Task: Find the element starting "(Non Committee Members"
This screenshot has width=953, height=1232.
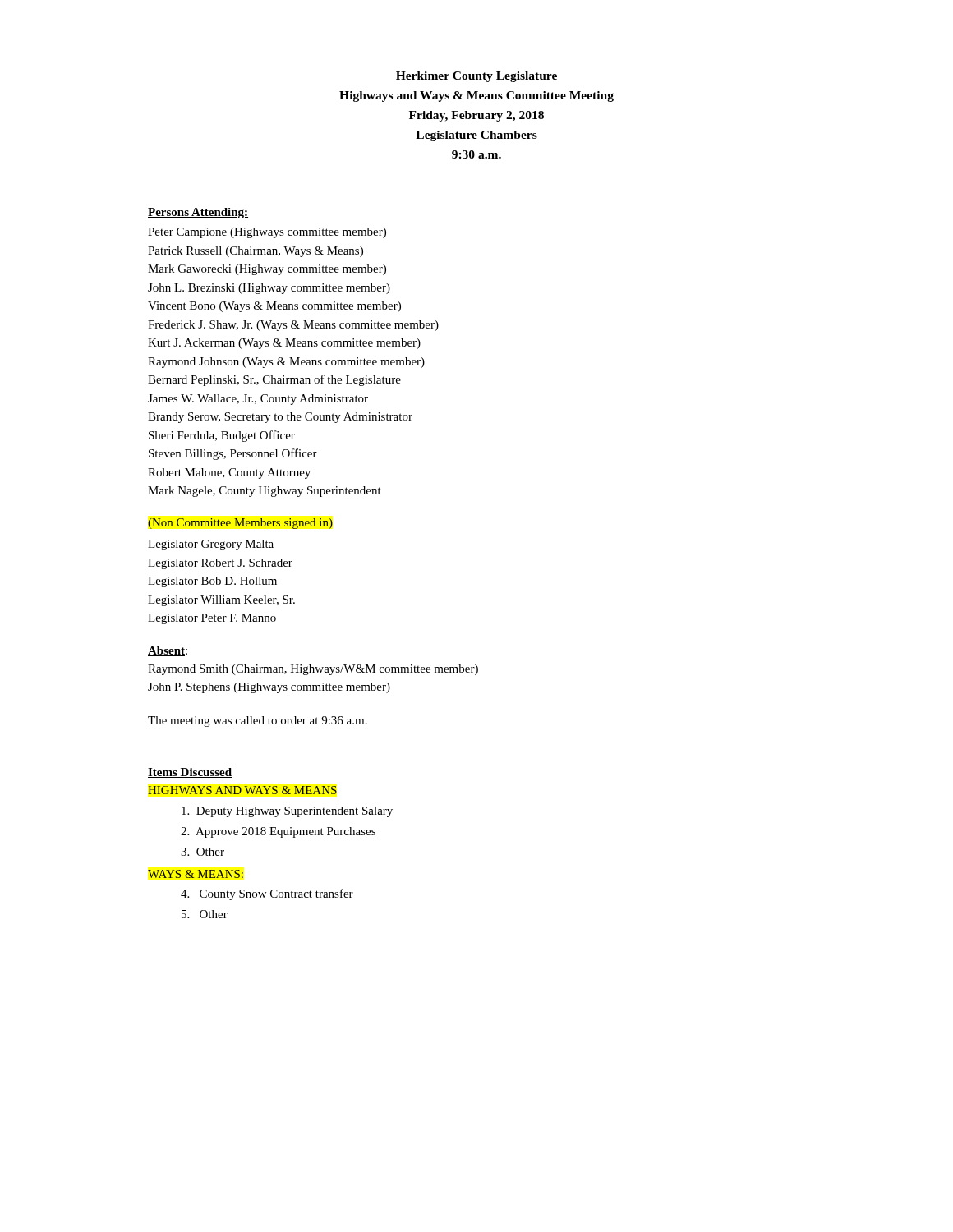Action: (240, 522)
